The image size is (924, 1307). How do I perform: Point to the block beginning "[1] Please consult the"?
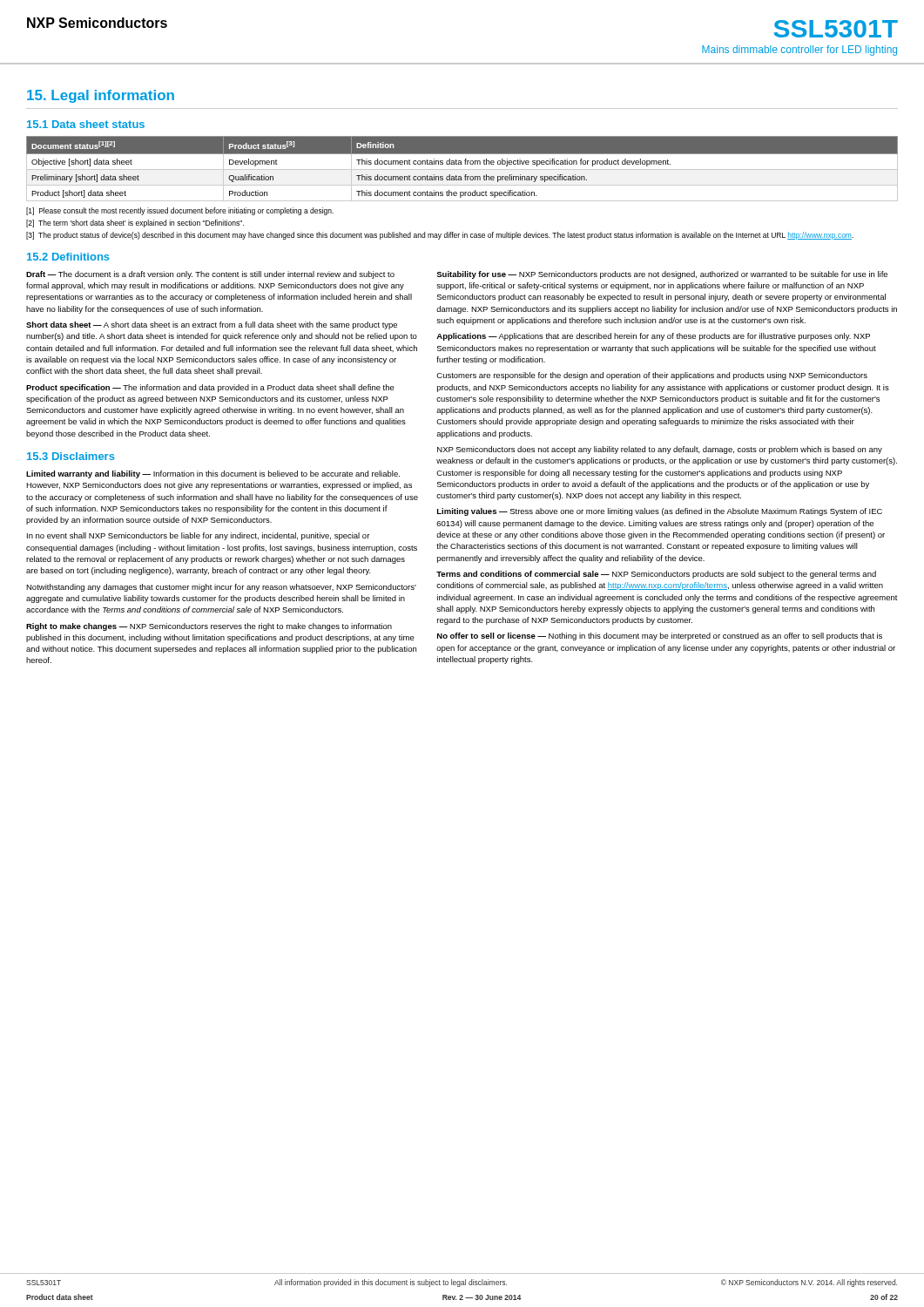click(462, 212)
